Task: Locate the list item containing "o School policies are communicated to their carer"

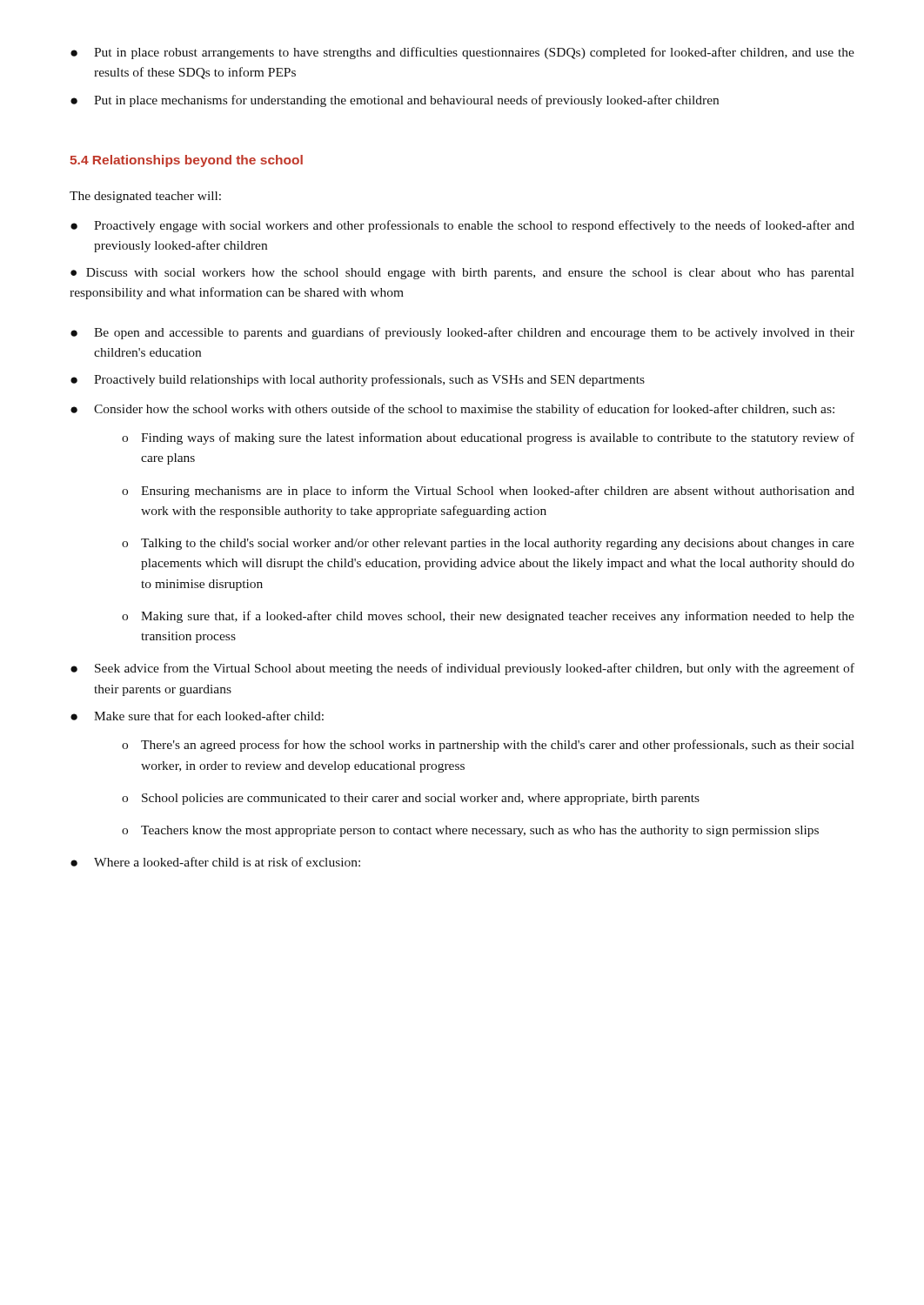Action: [488, 797]
